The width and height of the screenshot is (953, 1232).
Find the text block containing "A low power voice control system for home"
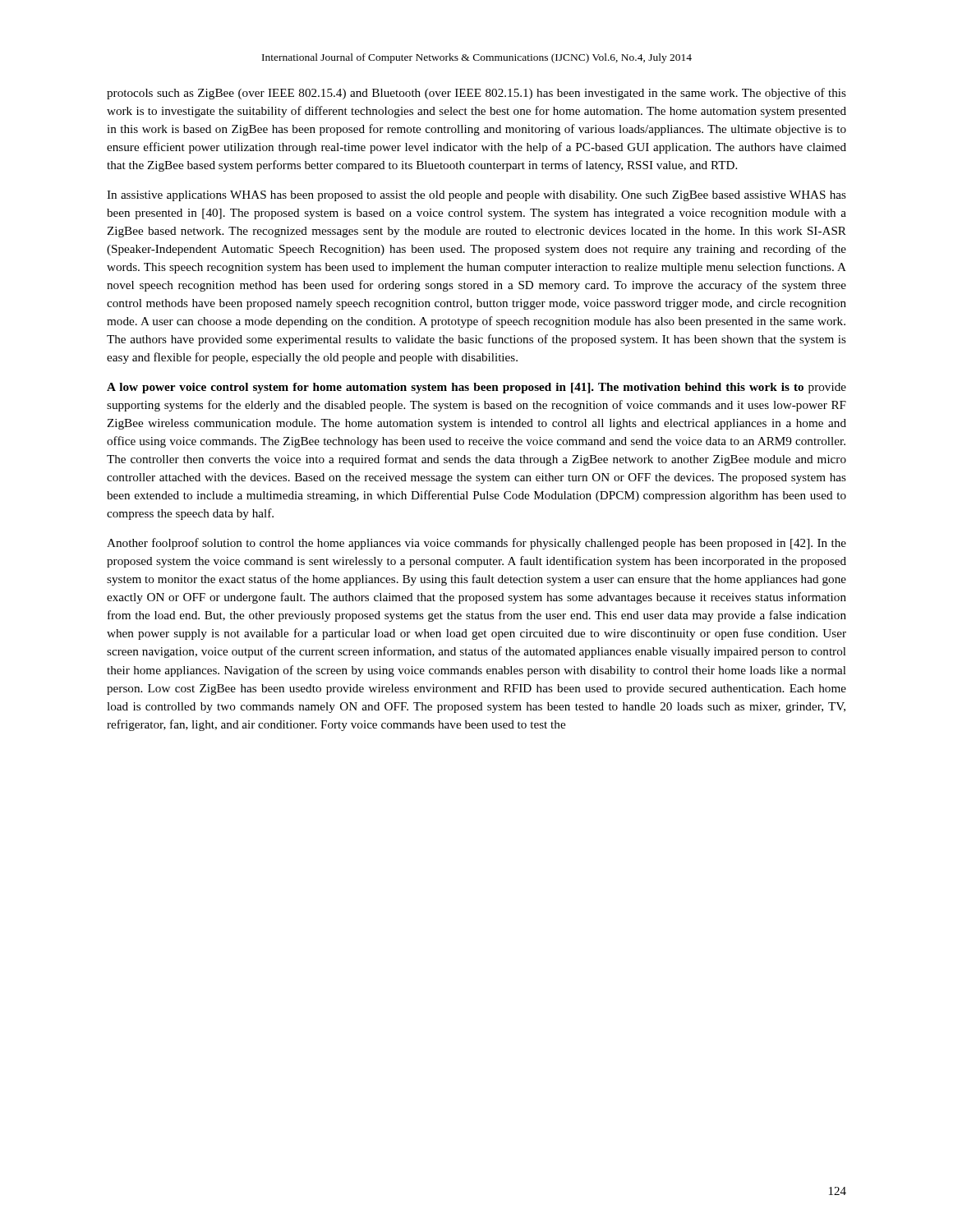click(476, 450)
